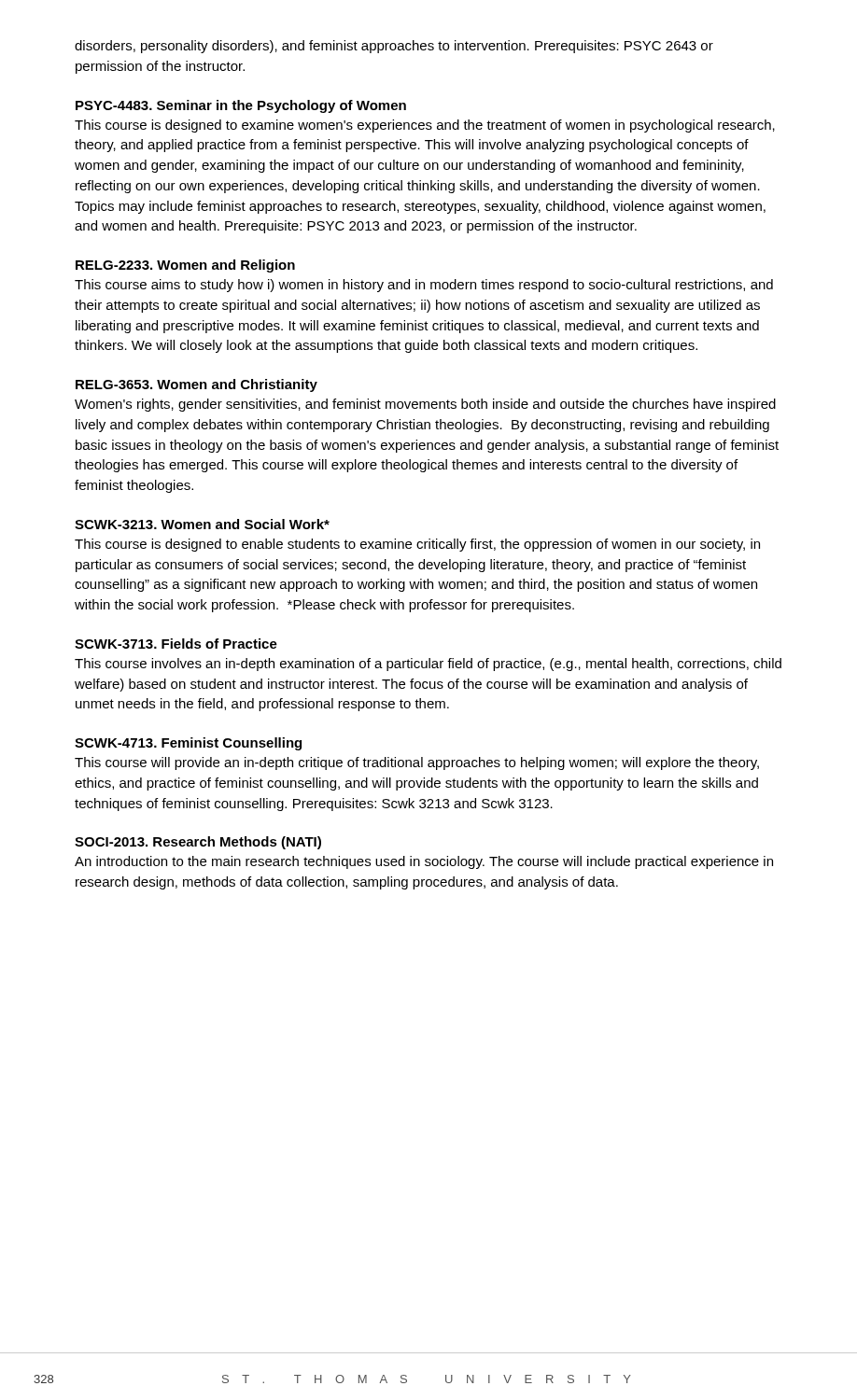The height and width of the screenshot is (1400, 857).
Task: Find the text starting "This course is designed to enable"
Action: pos(418,574)
